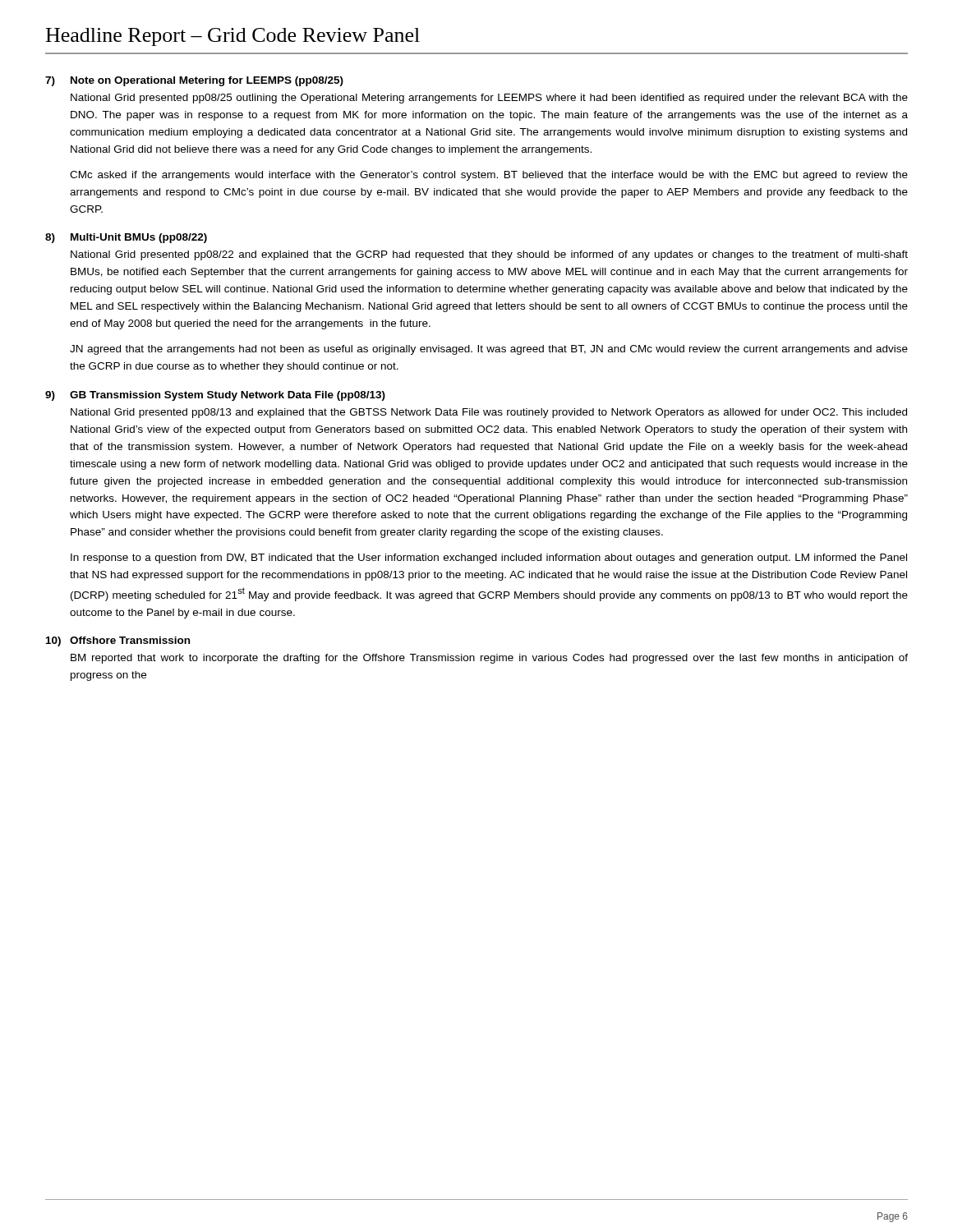Image resolution: width=953 pixels, height=1232 pixels.
Task: Find the block starting "10) Offshore Transmission"
Action: (x=118, y=641)
